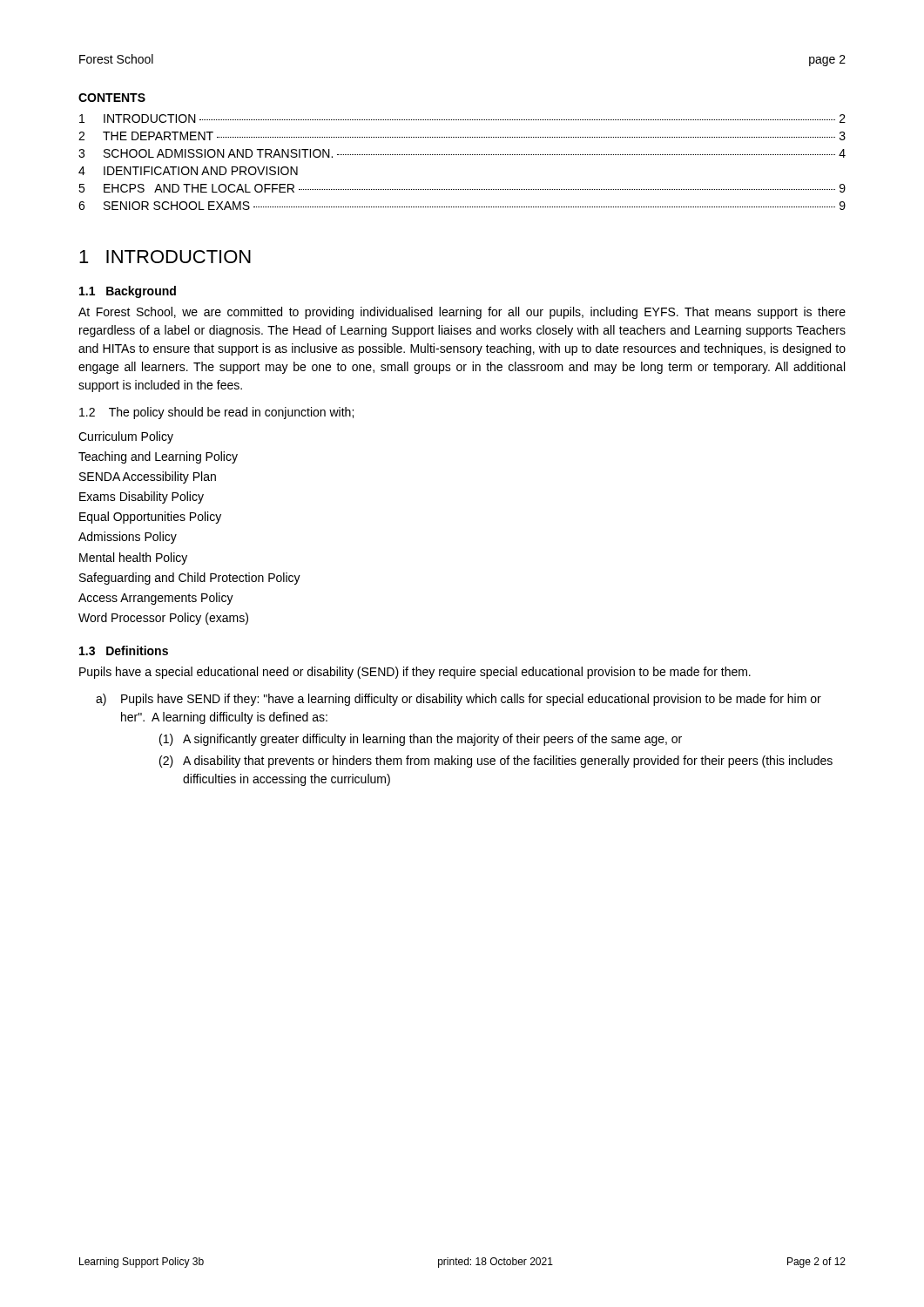Select the list item containing "Admissions Policy"

pyautogui.click(x=128, y=537)
